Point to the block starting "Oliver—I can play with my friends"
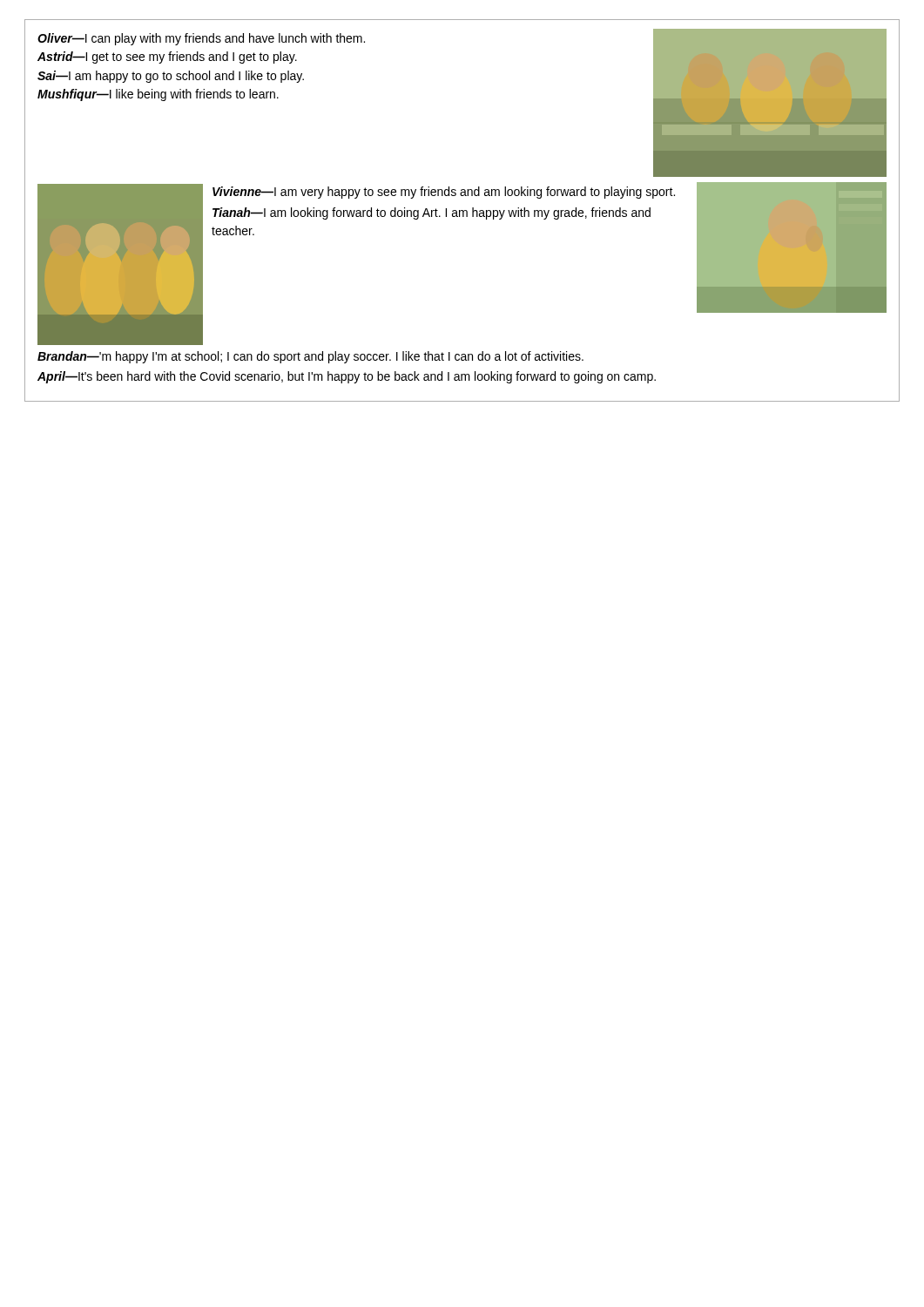 coord(202,38)
